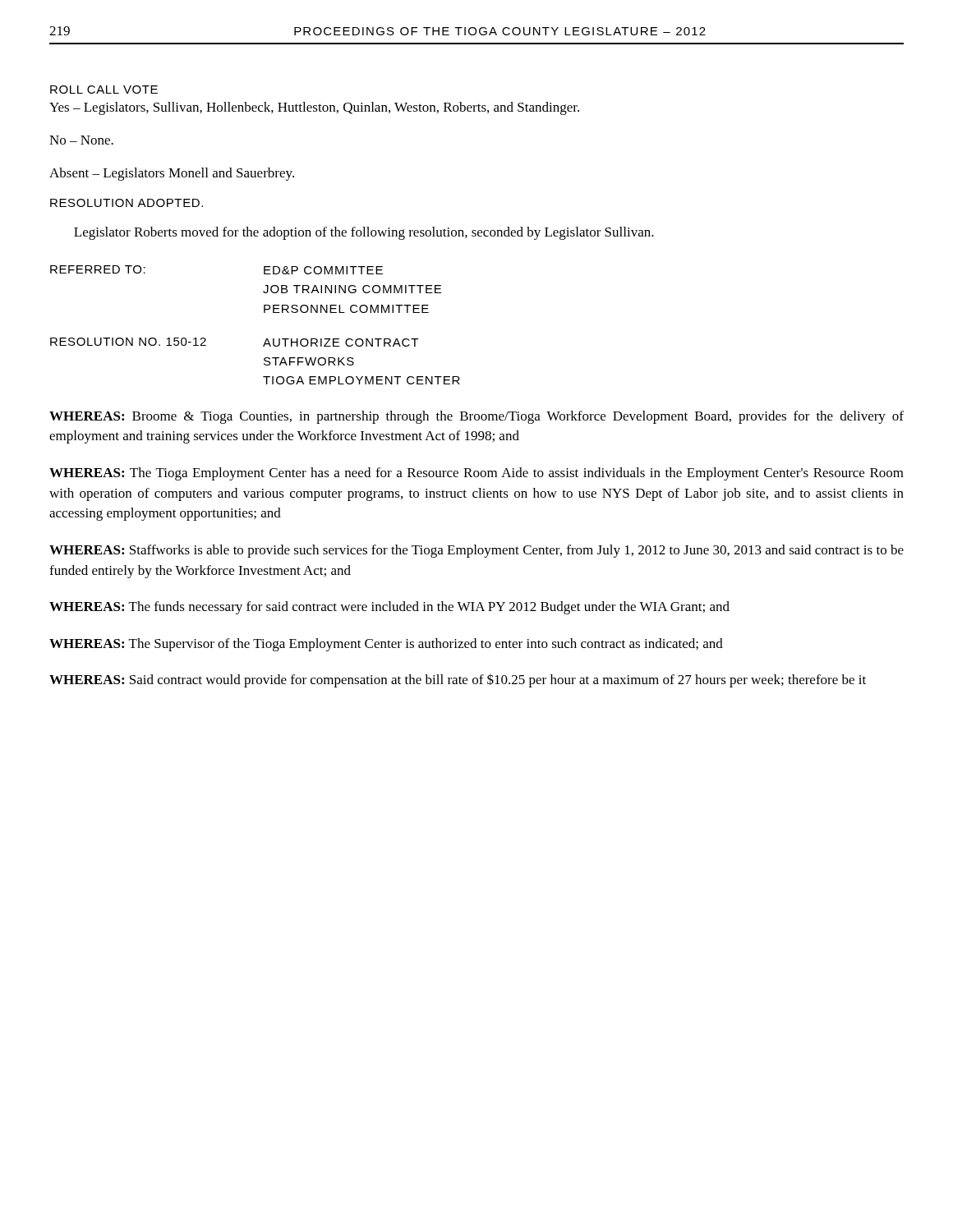Viewport: 953px width, 1232px height.
Task: Click the passage that begins "WHEREAS: Broome & Tioga Counties, in"
Action: click(476, 426)
